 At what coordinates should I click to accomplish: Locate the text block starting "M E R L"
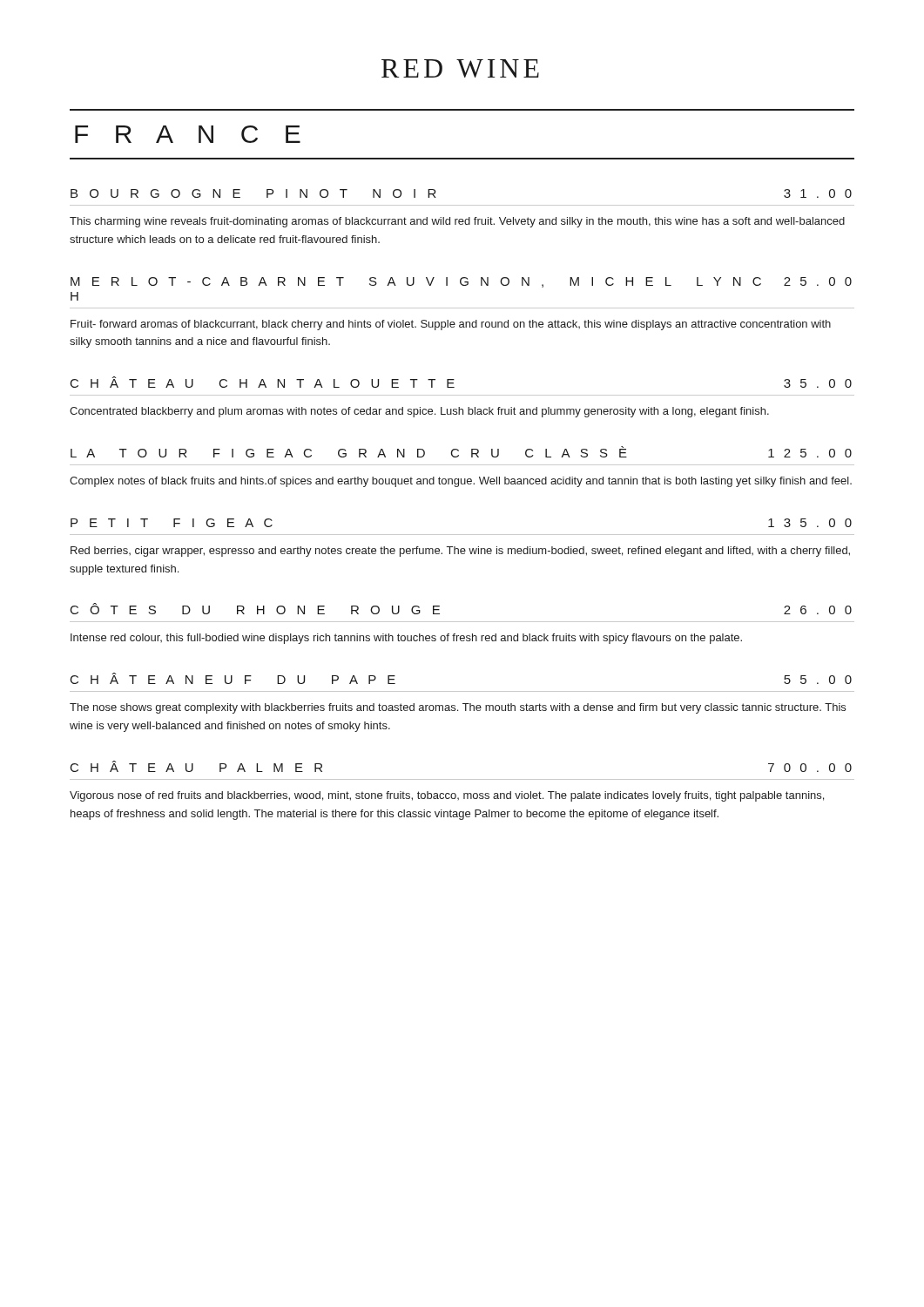[462, 312]
